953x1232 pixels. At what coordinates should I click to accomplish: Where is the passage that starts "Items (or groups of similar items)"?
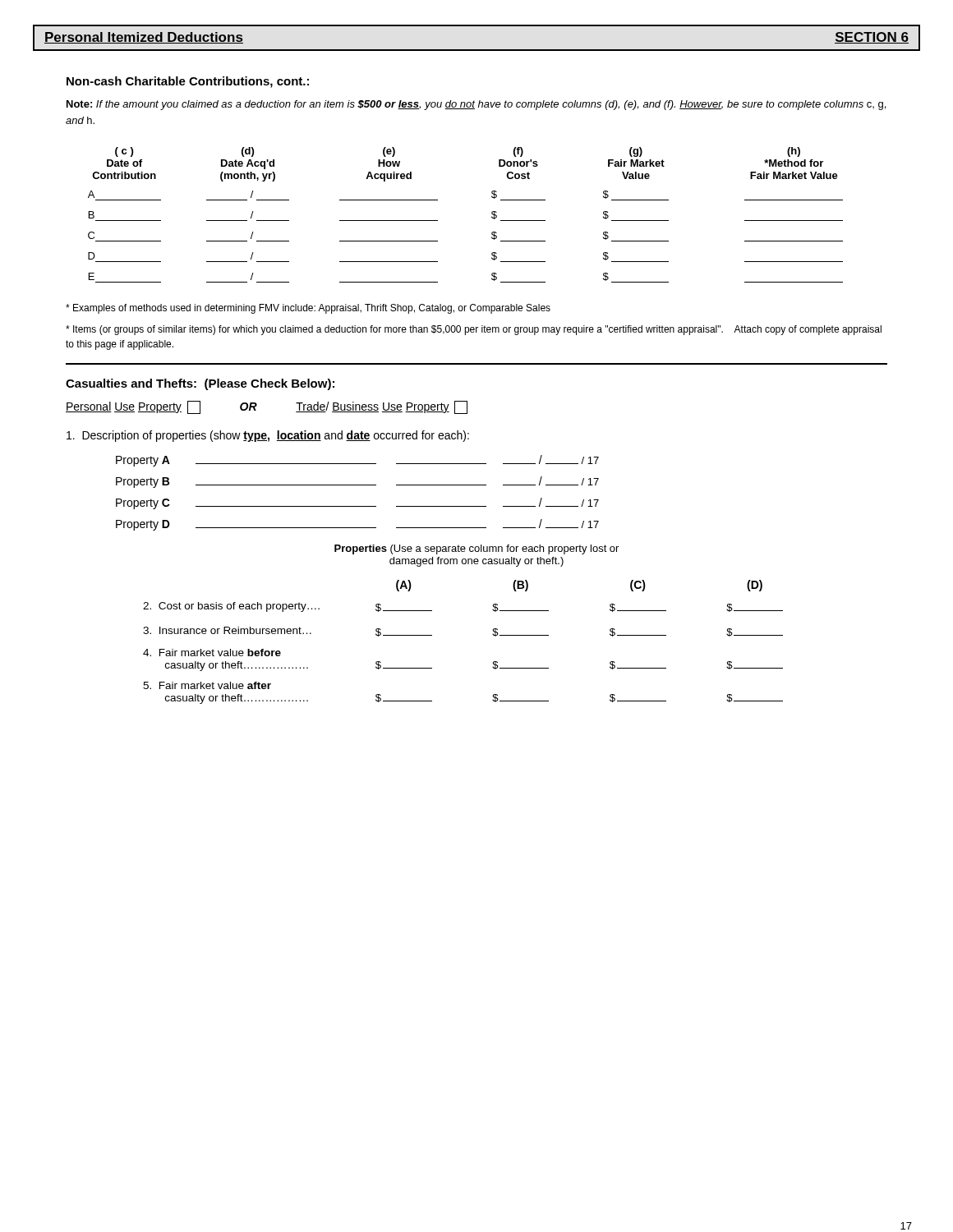[474, 337]
